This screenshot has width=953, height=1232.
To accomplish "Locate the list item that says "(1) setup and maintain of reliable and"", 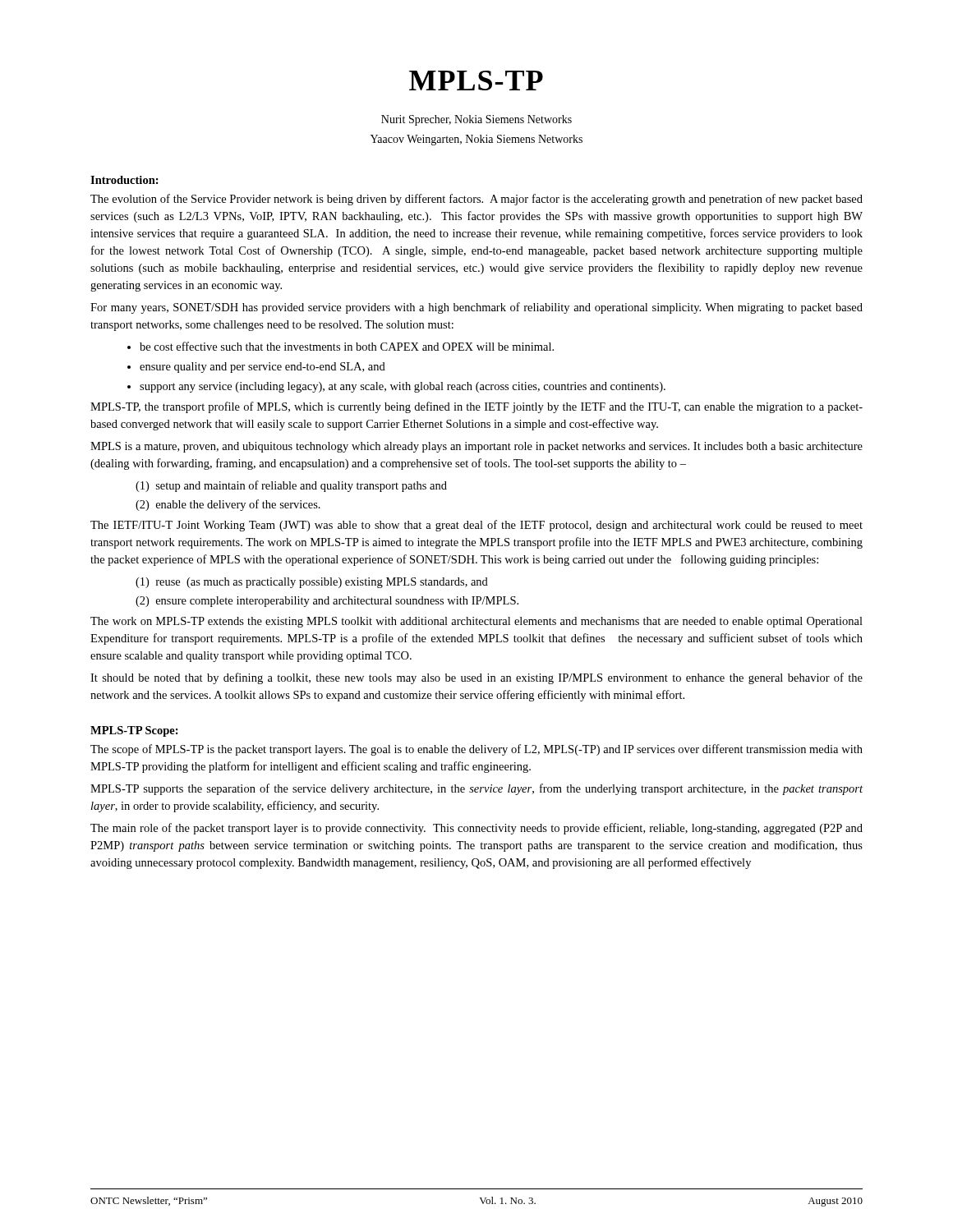I will tap(291, 485).
